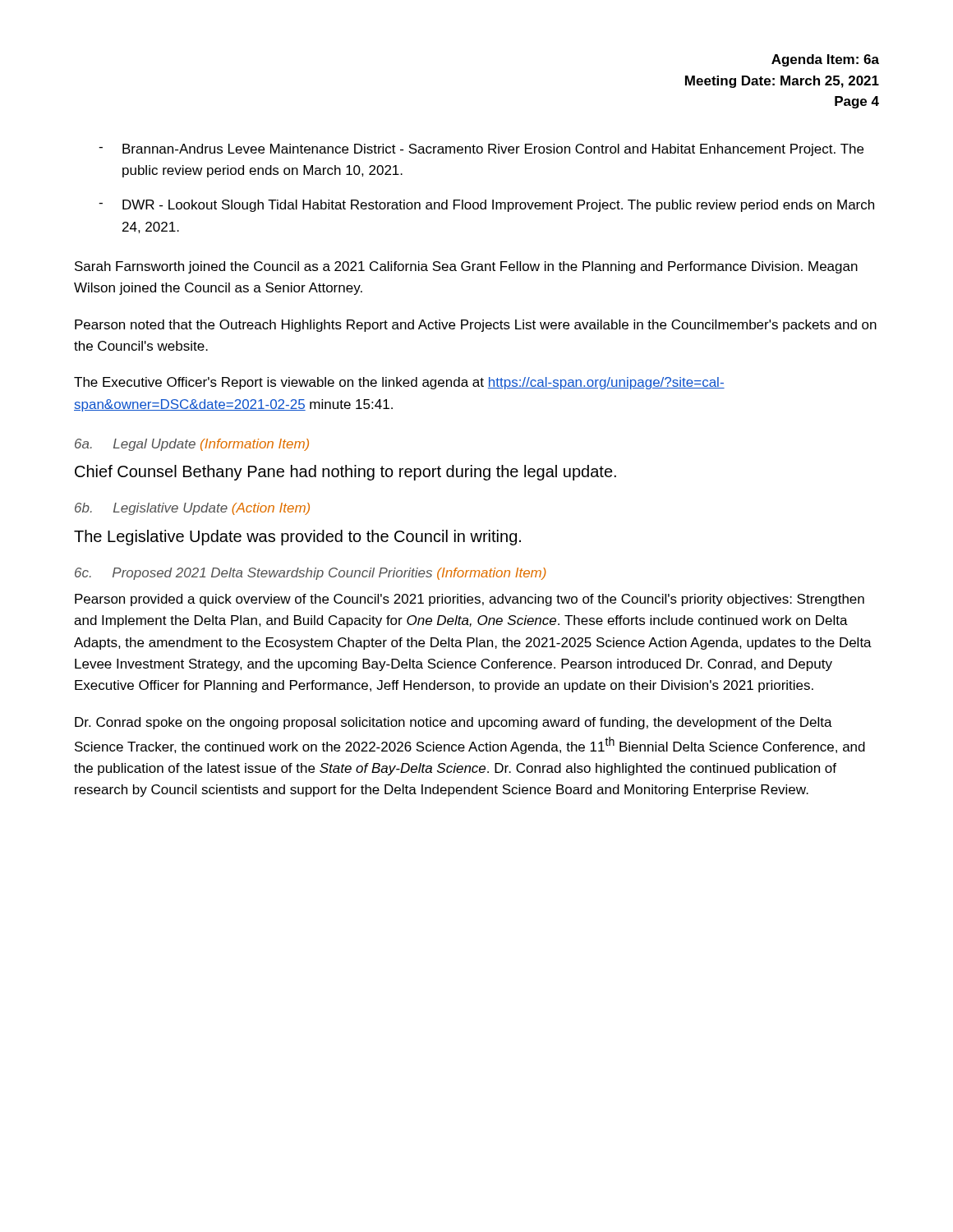Navigate to the text starting "6c. Proposed 2021 Delta Stewardship Council"
This screenshot has height=1232, width=953.
310,573
